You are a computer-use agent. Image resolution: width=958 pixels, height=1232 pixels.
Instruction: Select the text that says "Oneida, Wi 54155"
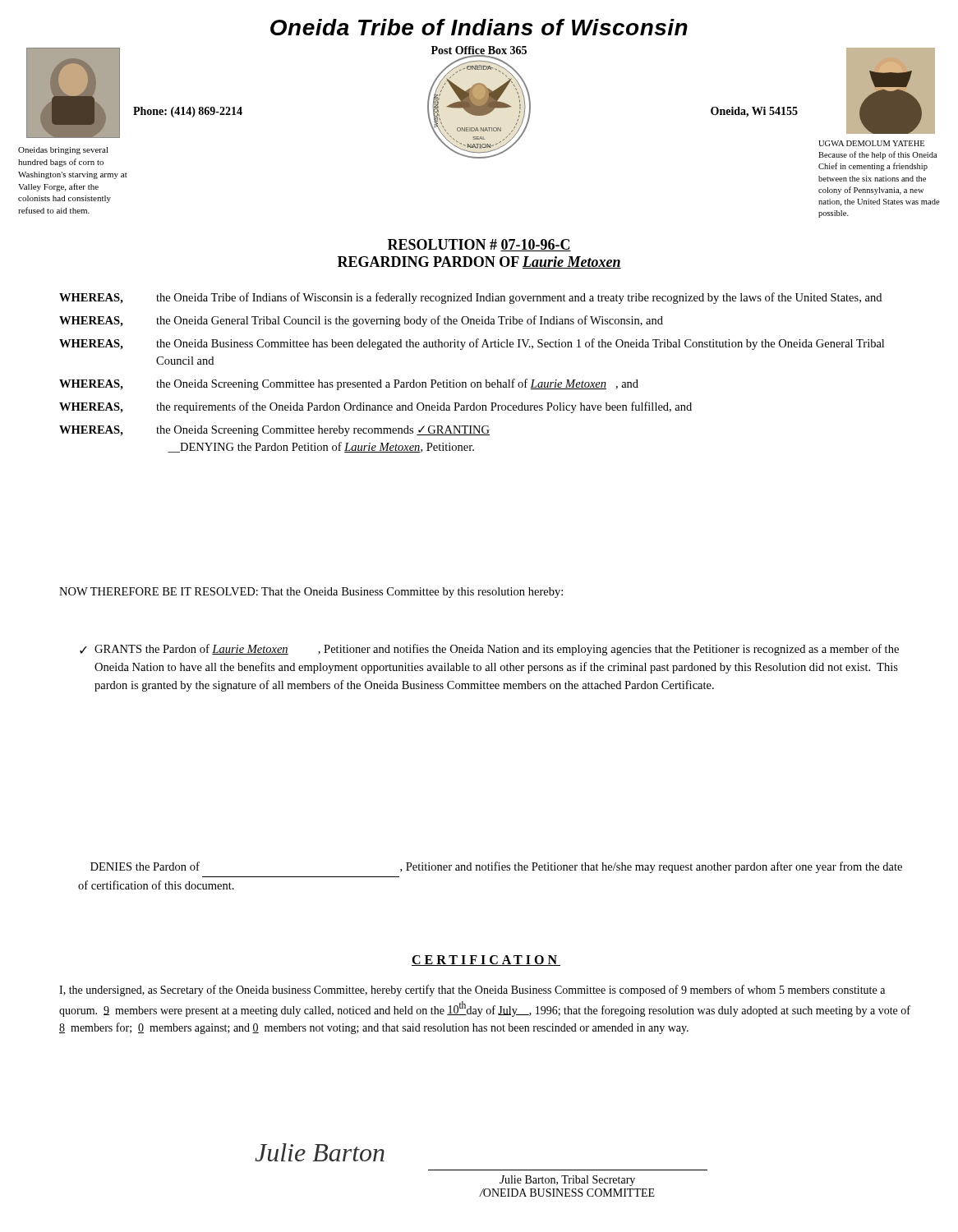(x=754, y=111)
